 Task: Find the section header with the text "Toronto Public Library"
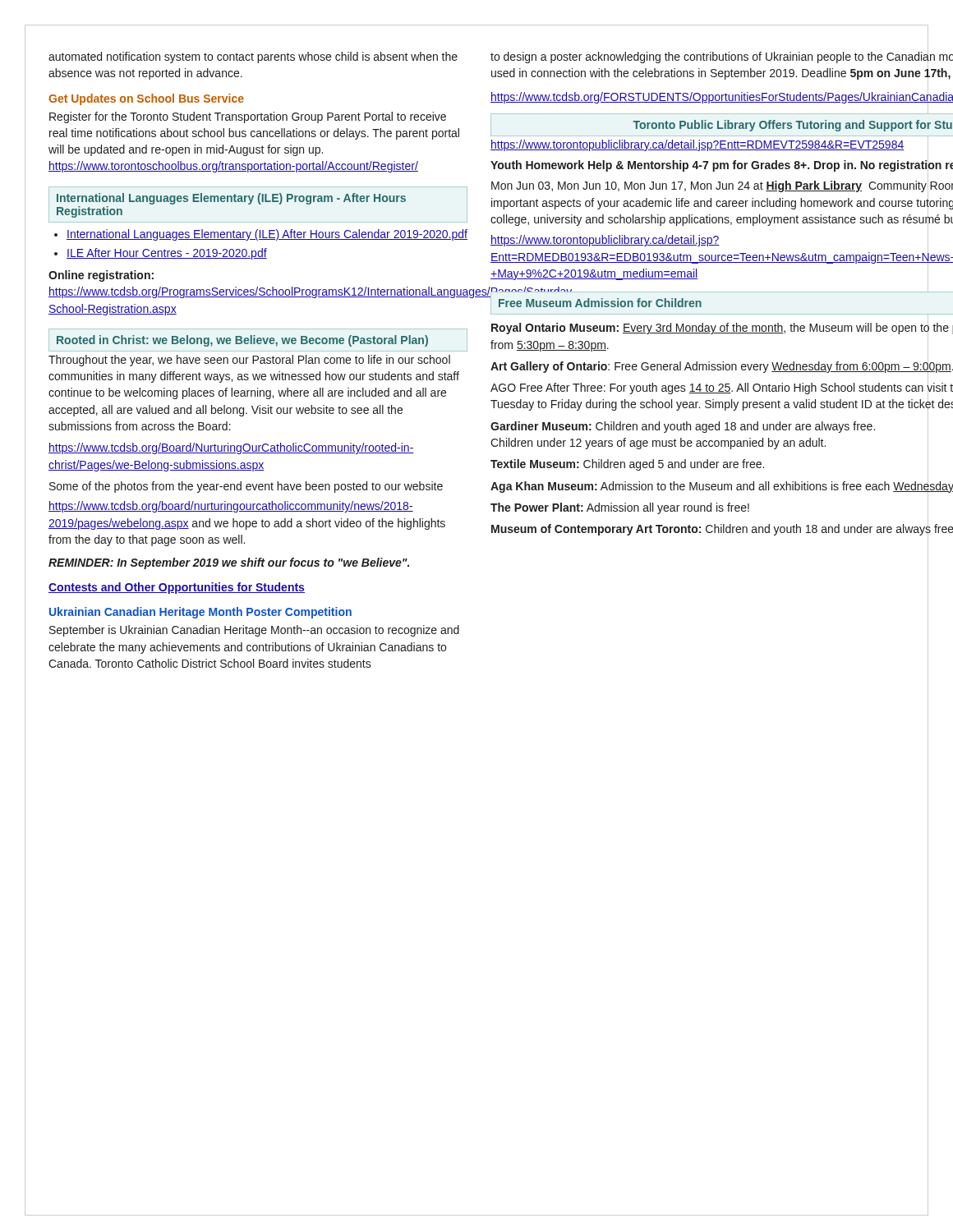(793, 125)
